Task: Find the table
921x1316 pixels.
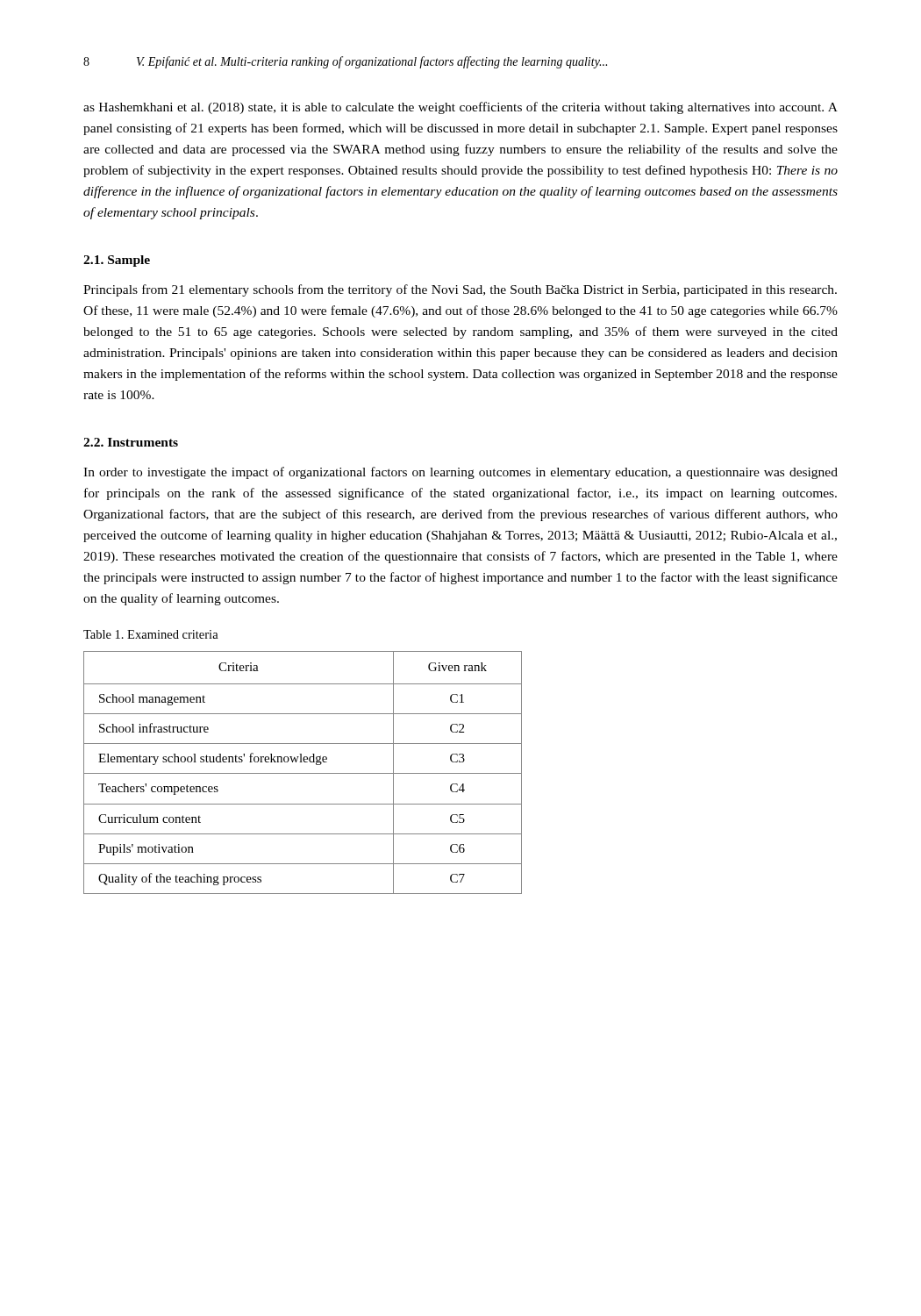Action: pyautogui.click(x=460, y=773)
